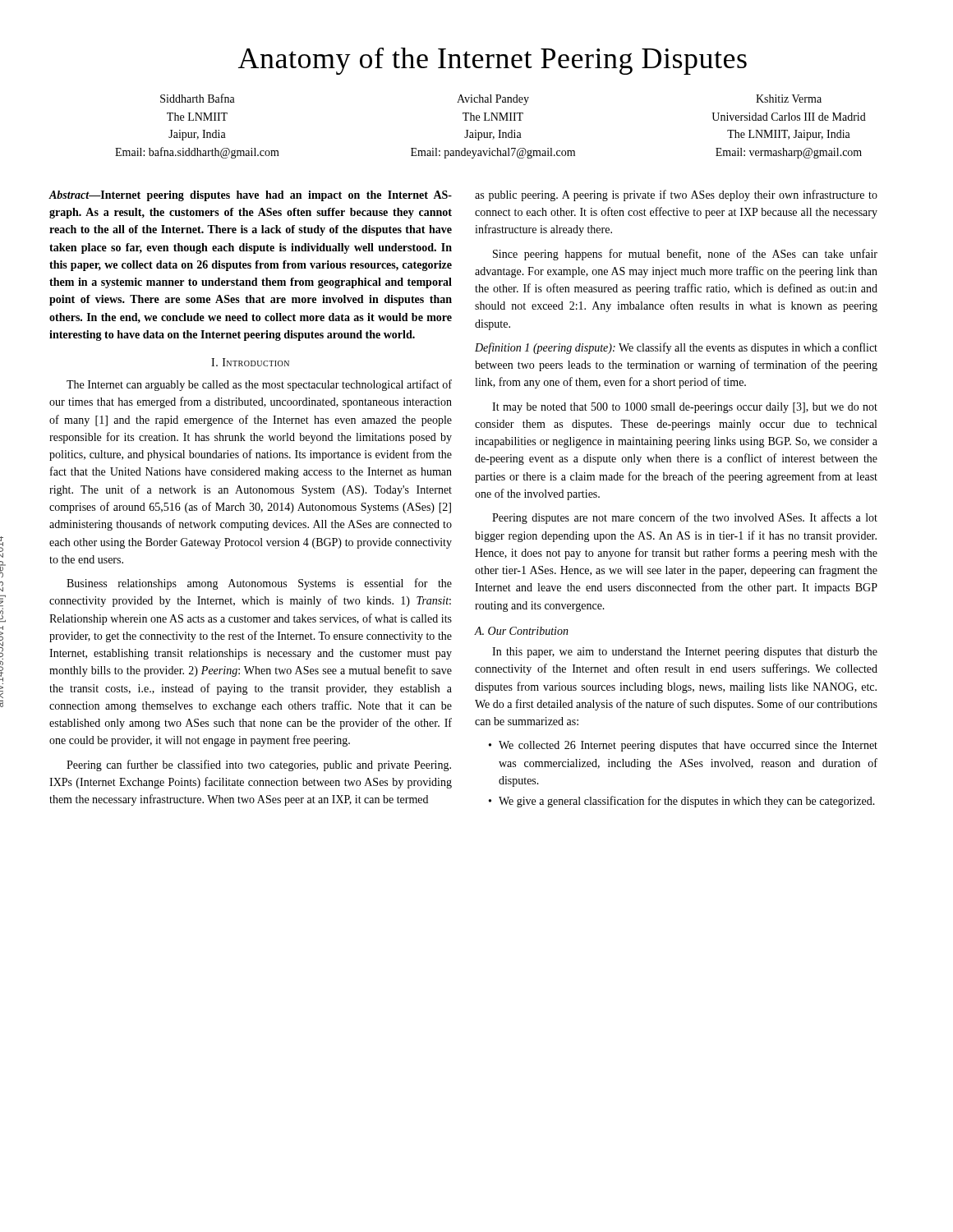Point to the element starting "It may be noted that 500"

point(676,450)
